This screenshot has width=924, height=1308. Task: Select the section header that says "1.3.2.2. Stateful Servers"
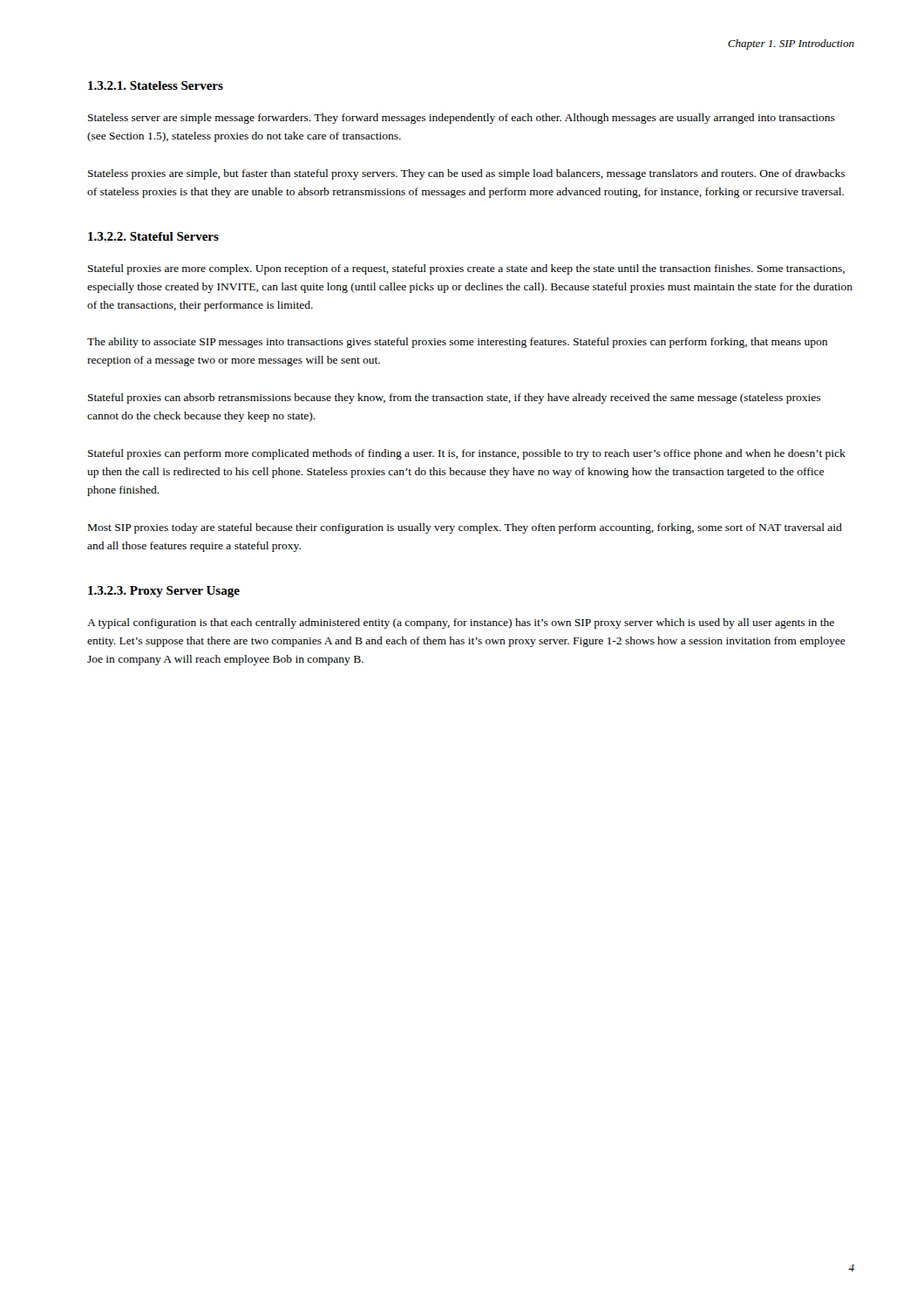tap(153, 236)
